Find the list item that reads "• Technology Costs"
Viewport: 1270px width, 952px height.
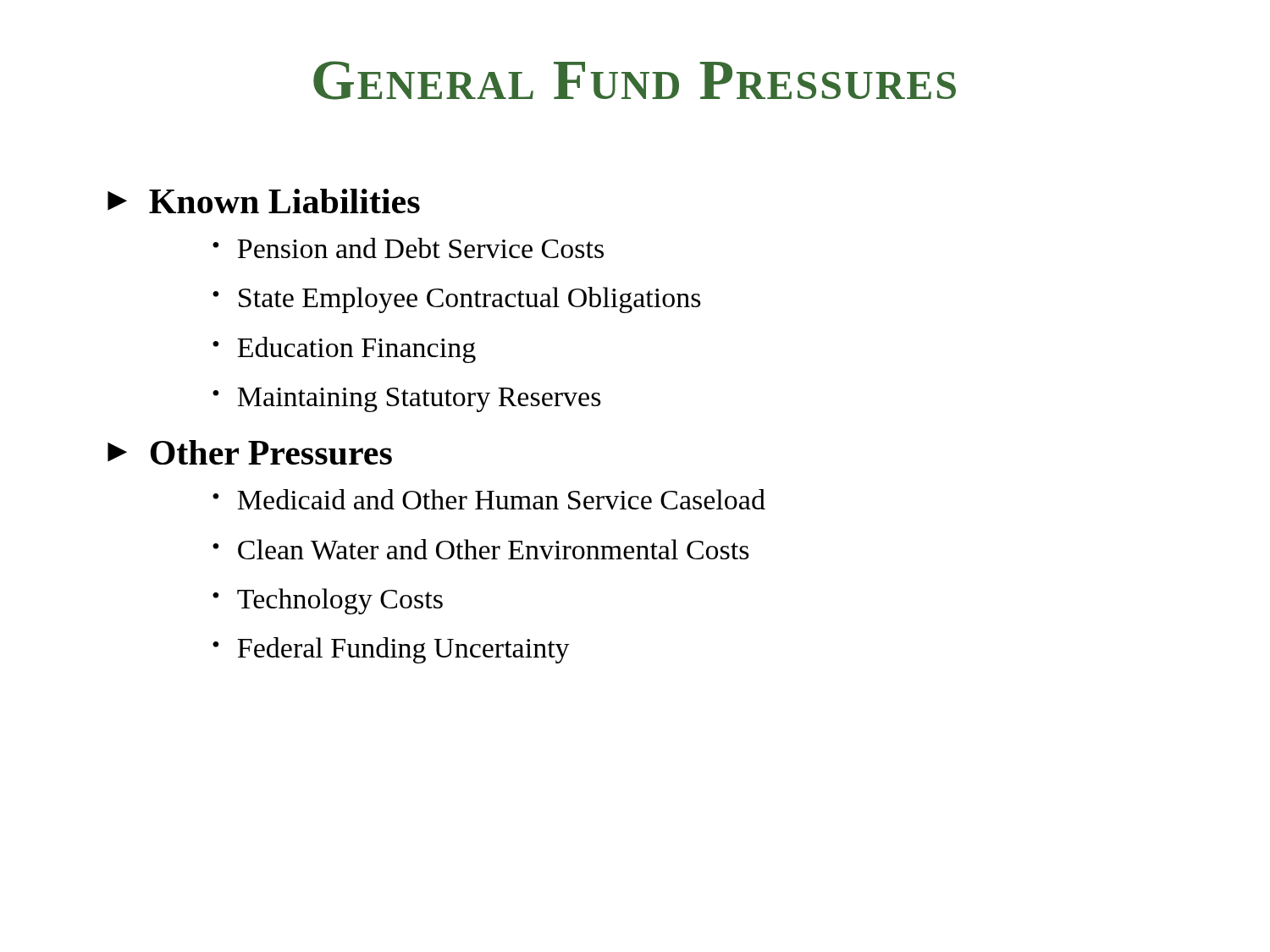pyautogui.click(x=328, y=601)
